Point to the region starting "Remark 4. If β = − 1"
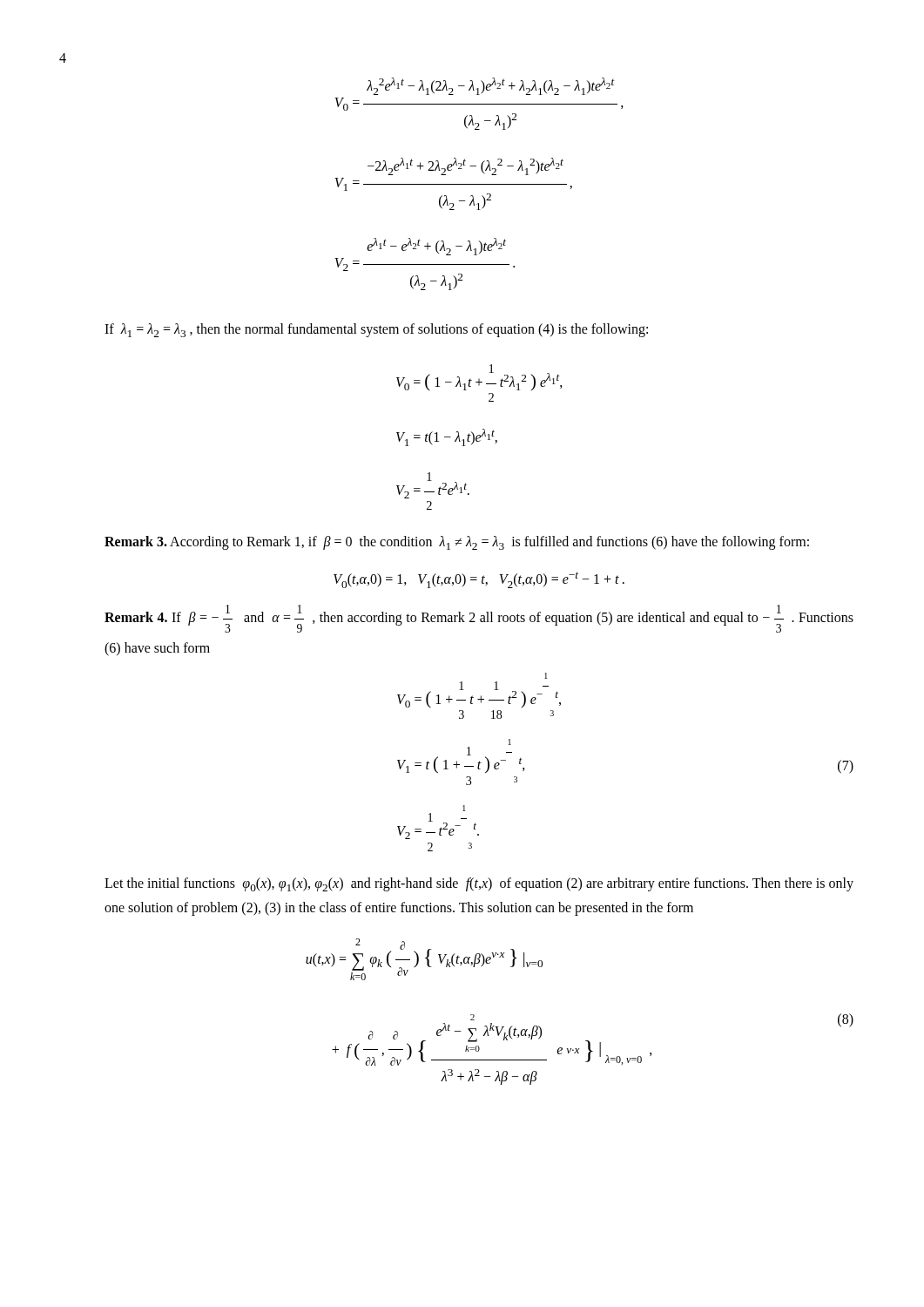 [x=479, y=628]
